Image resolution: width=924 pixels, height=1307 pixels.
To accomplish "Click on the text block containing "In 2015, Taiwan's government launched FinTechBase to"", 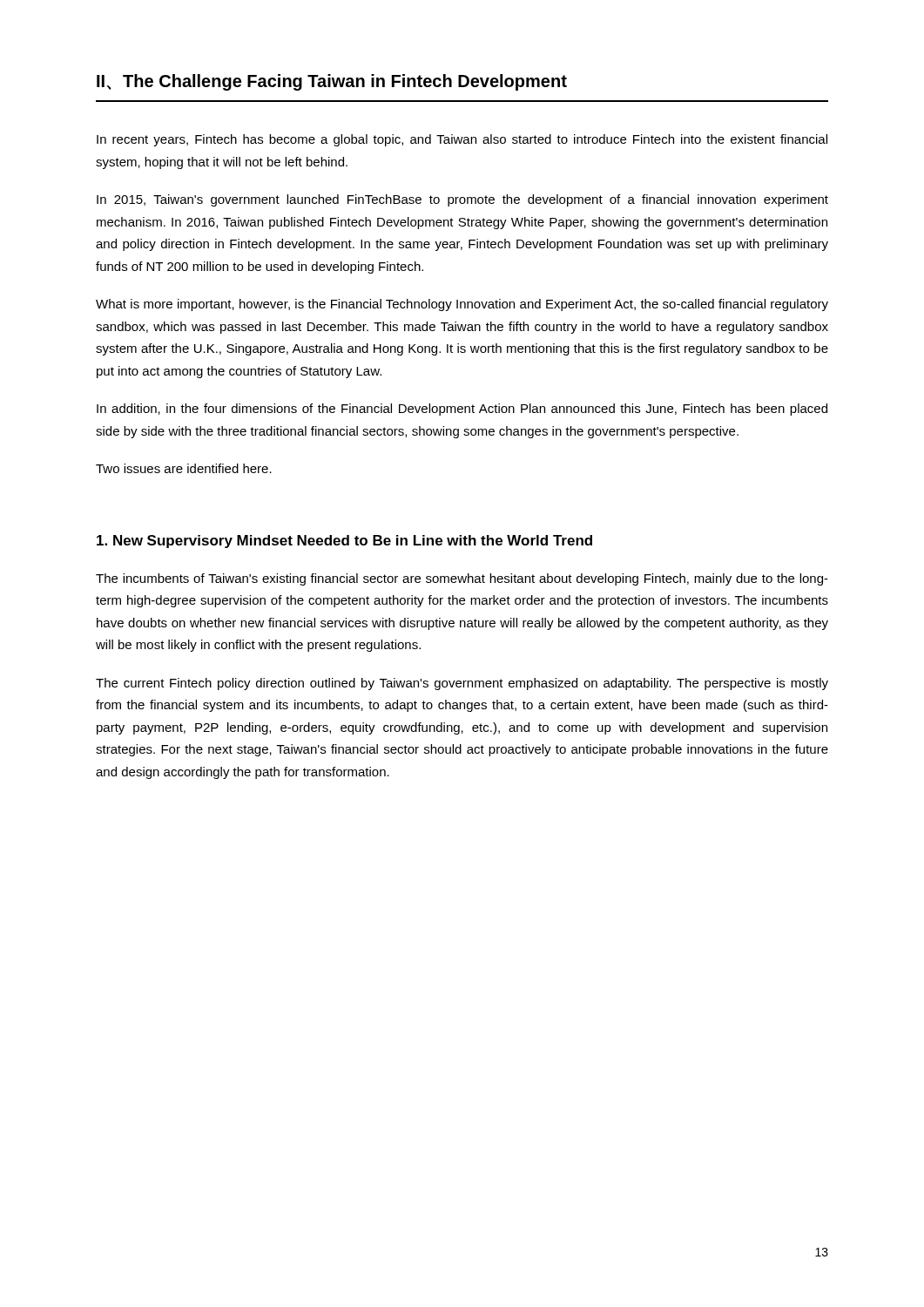I will point(462,232).
